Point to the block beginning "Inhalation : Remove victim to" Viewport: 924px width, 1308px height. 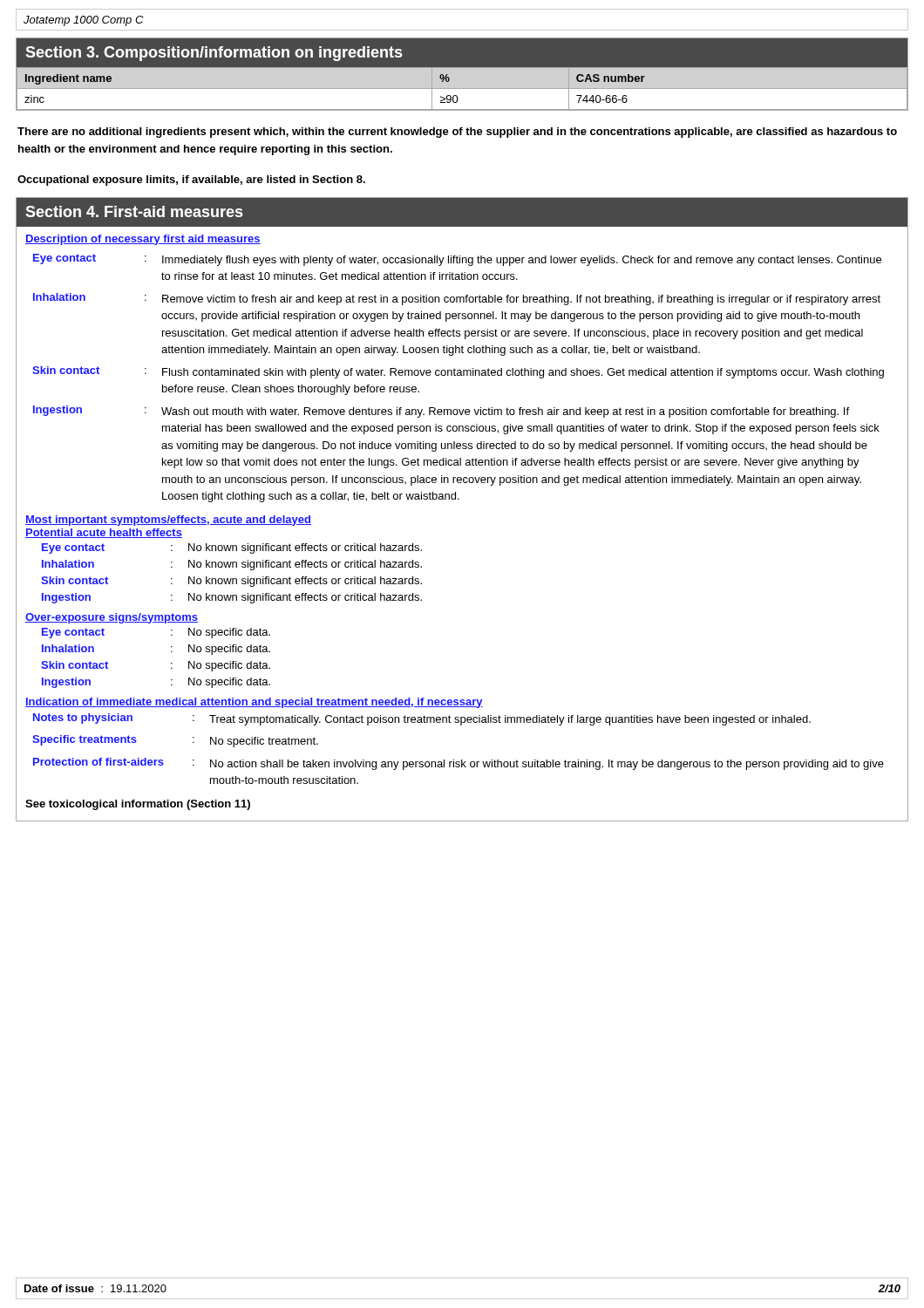462,324
